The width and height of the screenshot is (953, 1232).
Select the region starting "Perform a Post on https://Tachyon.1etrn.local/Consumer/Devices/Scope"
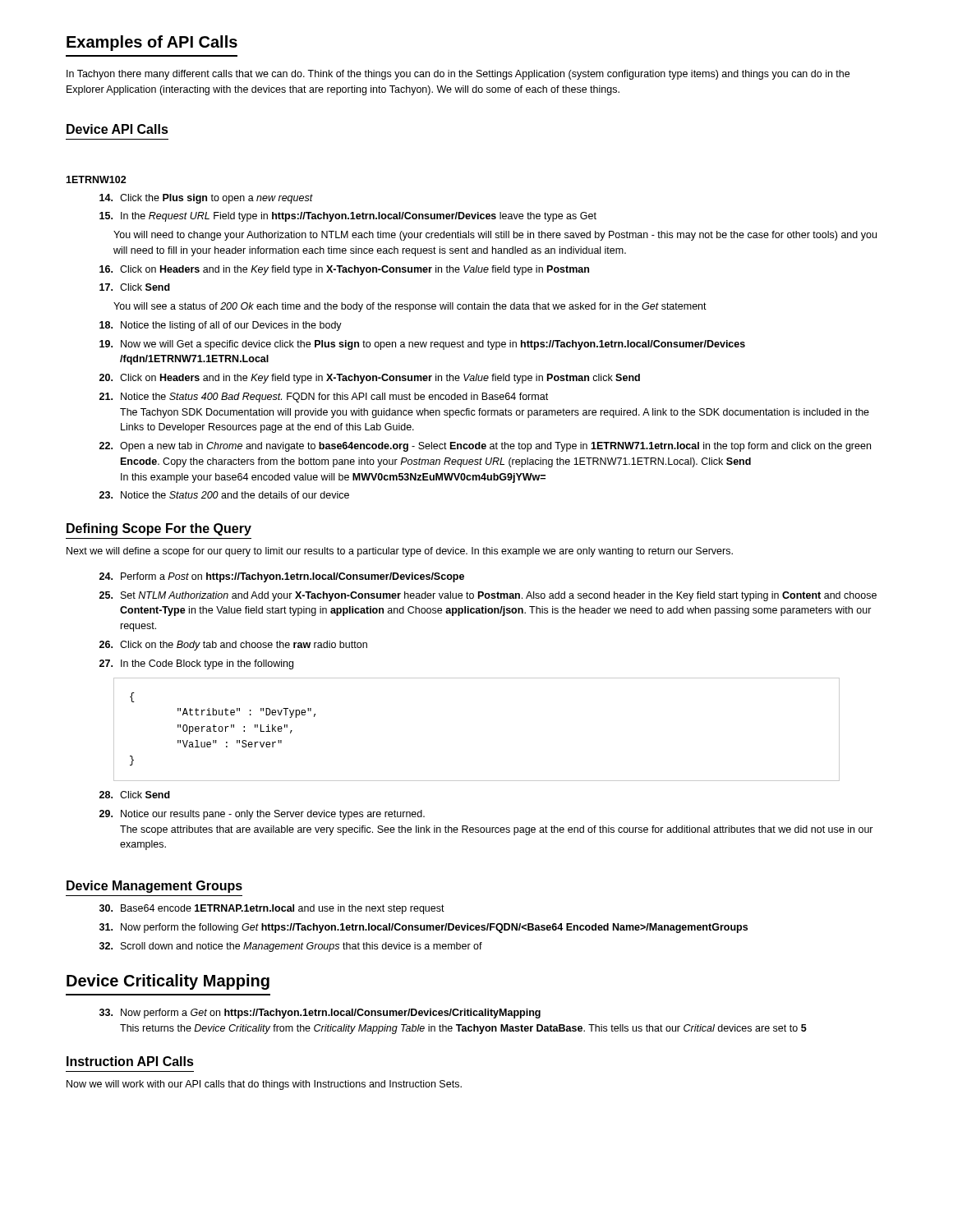click(282, 577)
